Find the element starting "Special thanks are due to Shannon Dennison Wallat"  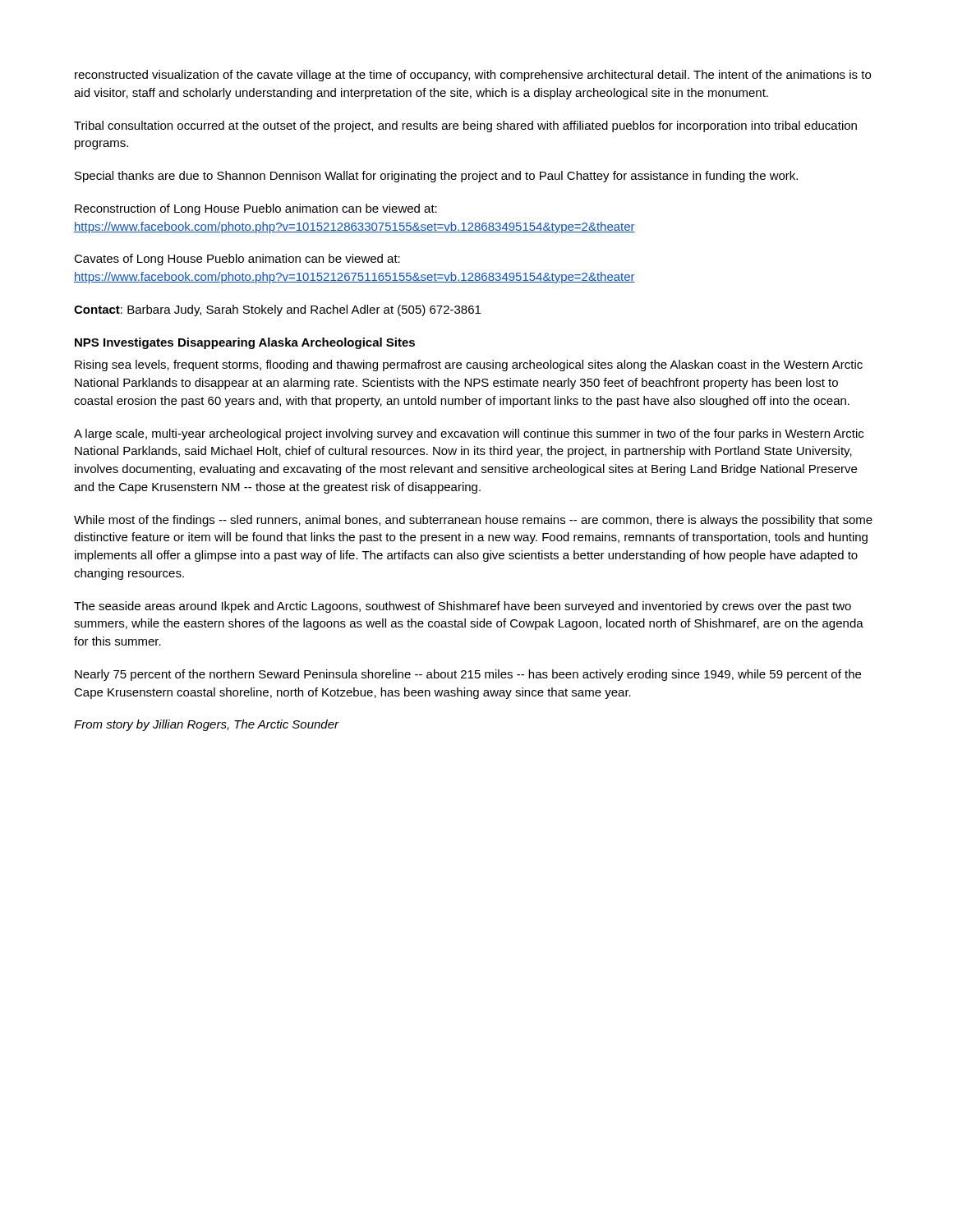click(x=436, y=175)
